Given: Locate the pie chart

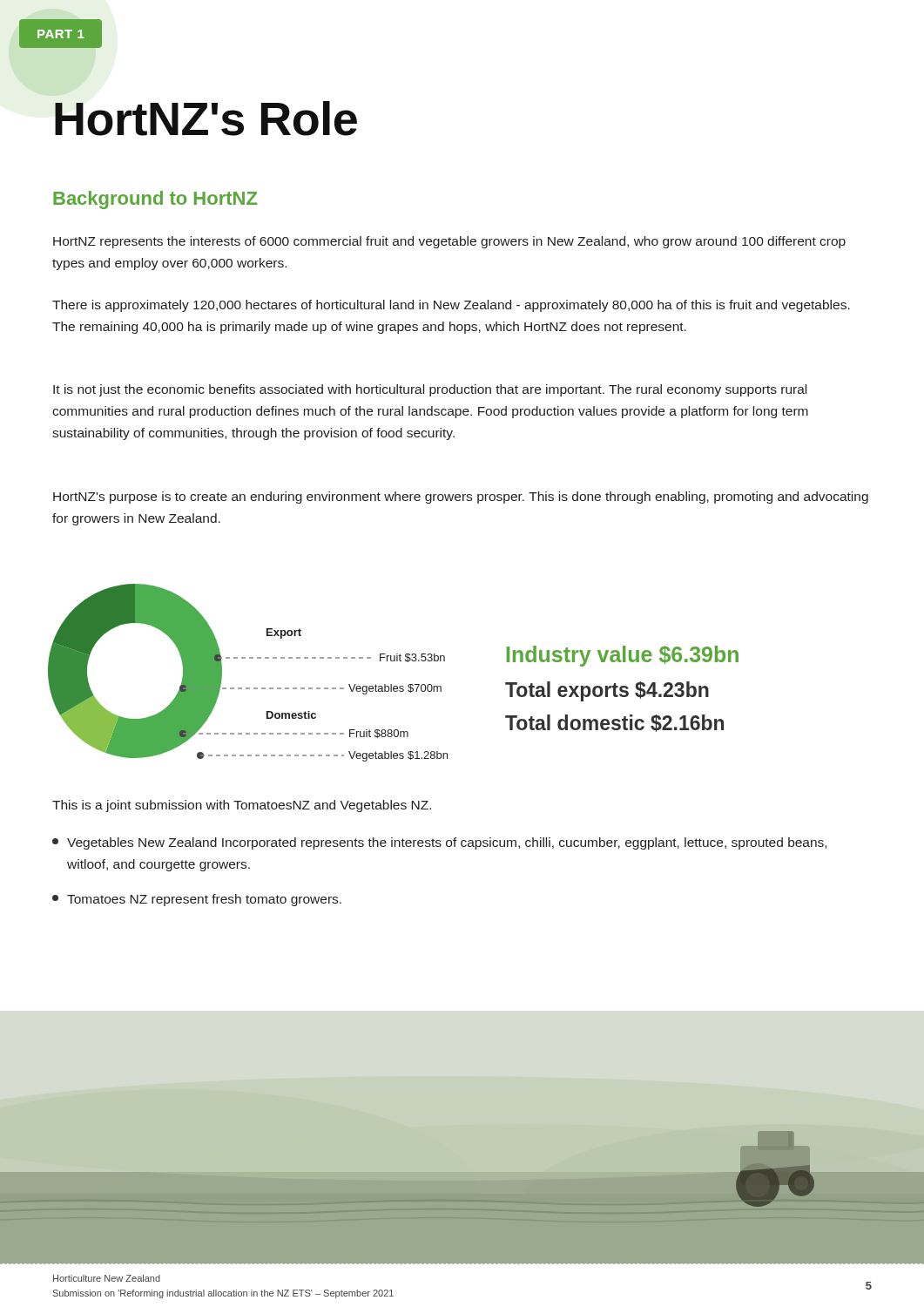Looking at the screenshot, I should (x=427, y=671).
